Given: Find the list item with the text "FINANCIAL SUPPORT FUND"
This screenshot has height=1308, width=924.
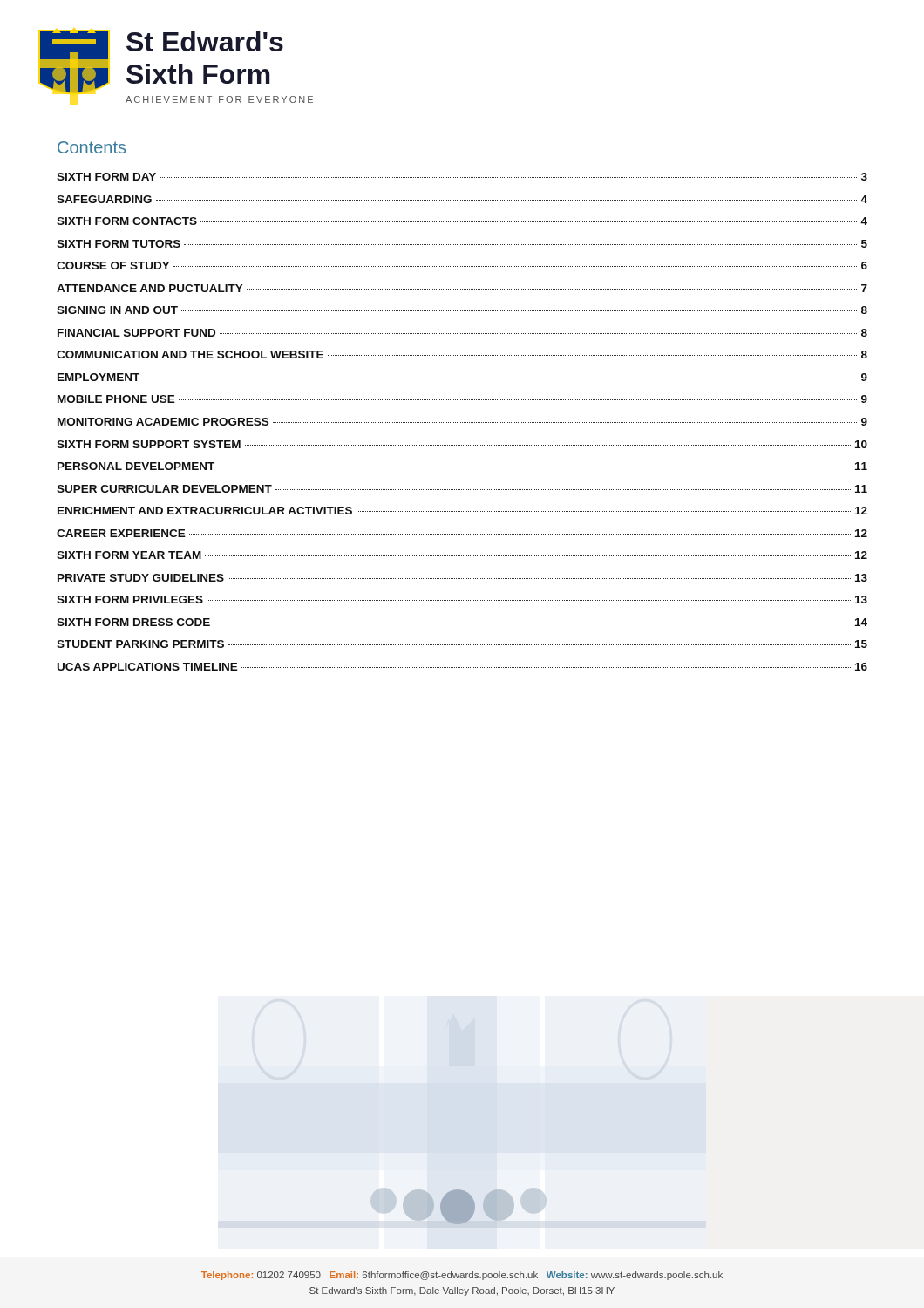Looking at the screenshot, I should tap(462, 333).
